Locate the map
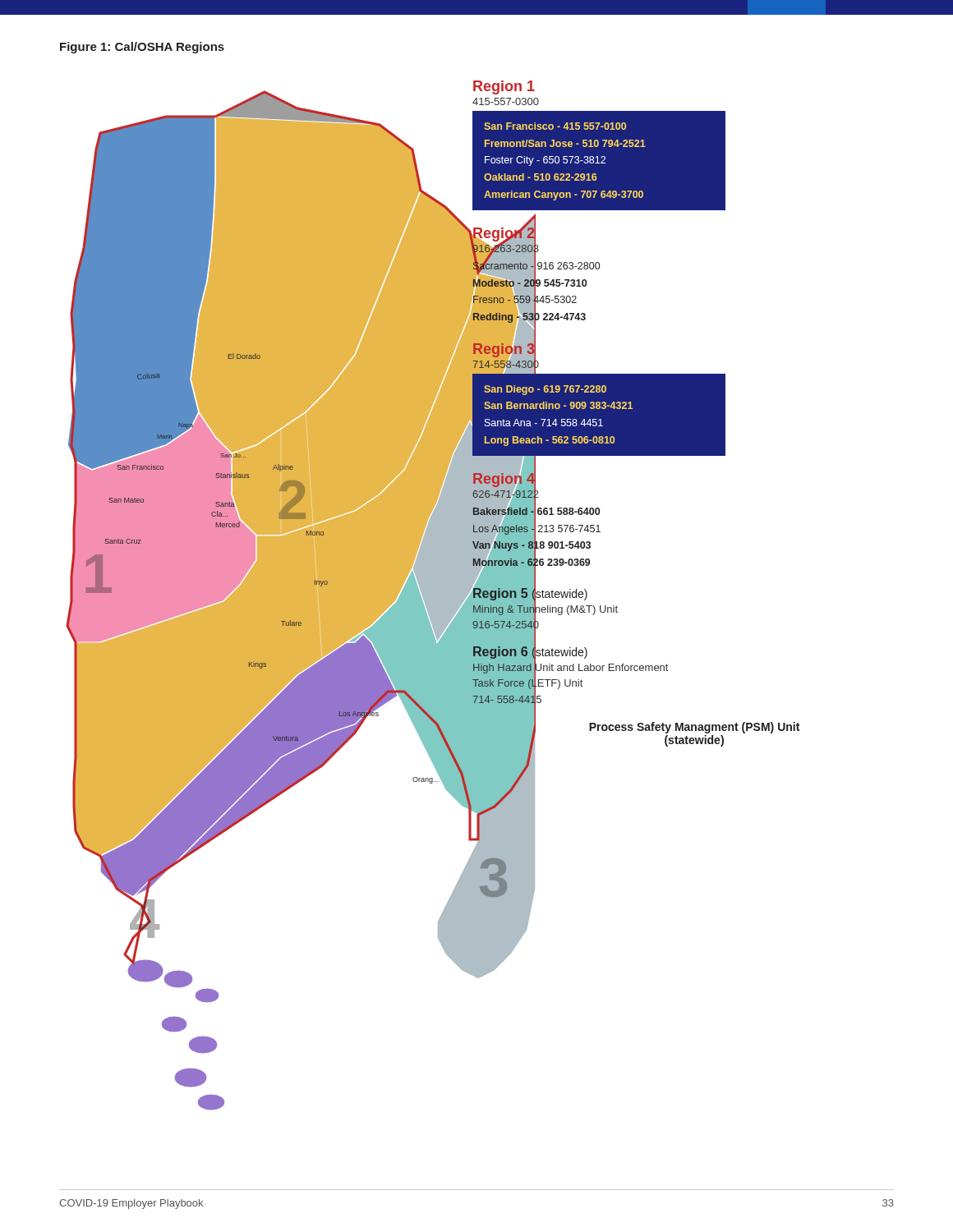The width and height of the screenshot is (953, 1232). coord(285,589)
